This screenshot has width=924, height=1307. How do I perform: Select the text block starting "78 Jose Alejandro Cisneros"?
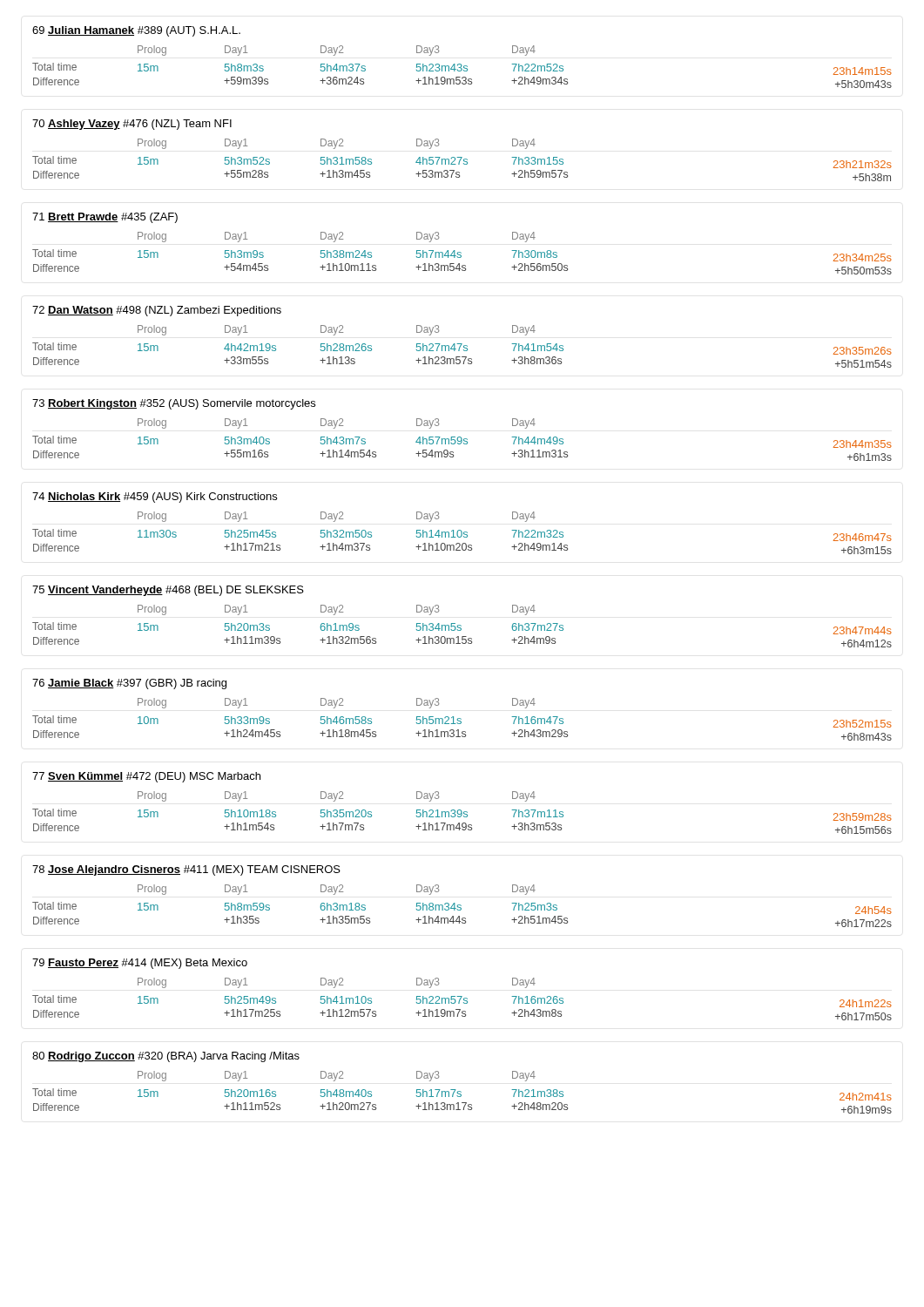pyautogui.click(x=186, y=869)
